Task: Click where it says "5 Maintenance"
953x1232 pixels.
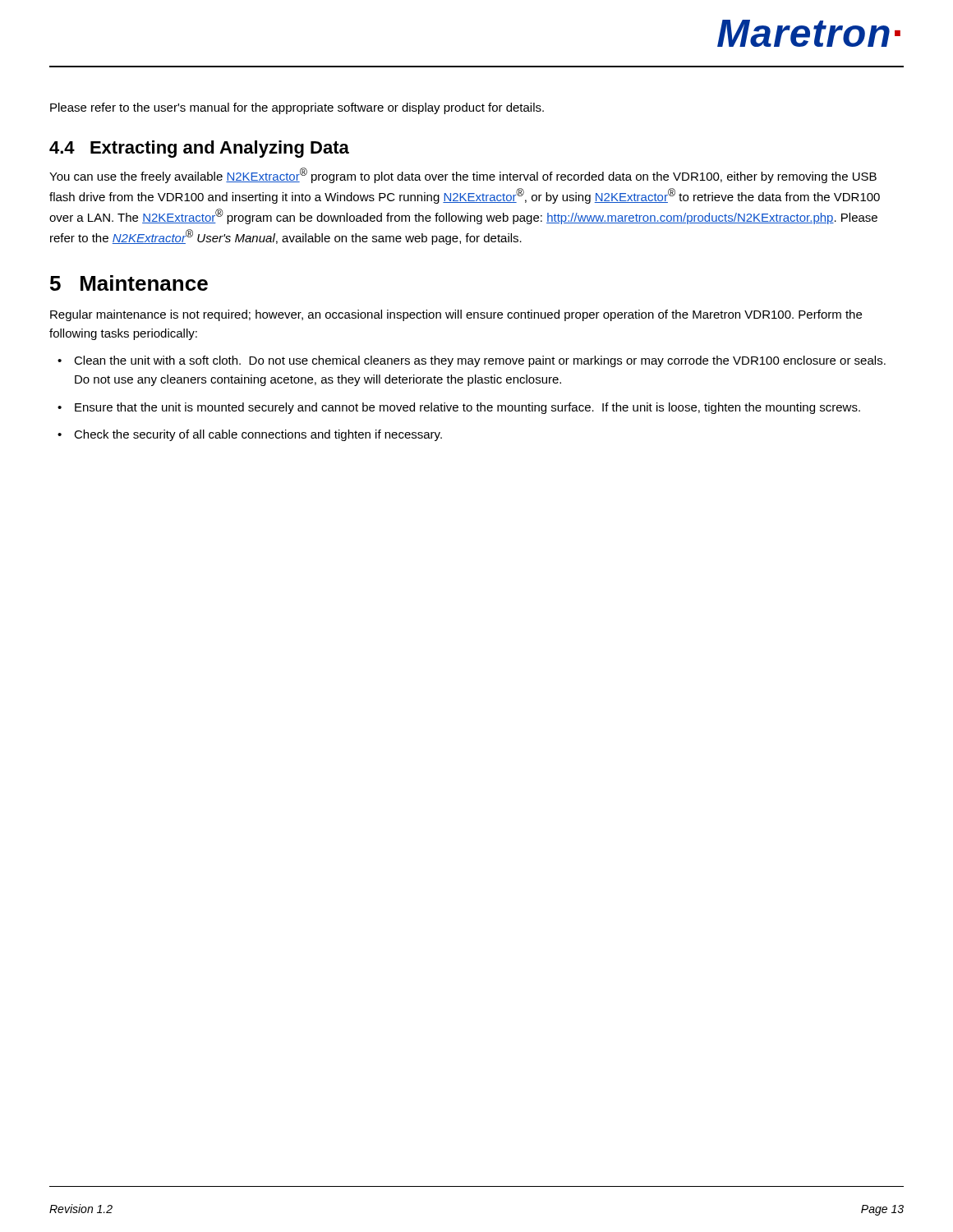Action: tap(129, 283)
